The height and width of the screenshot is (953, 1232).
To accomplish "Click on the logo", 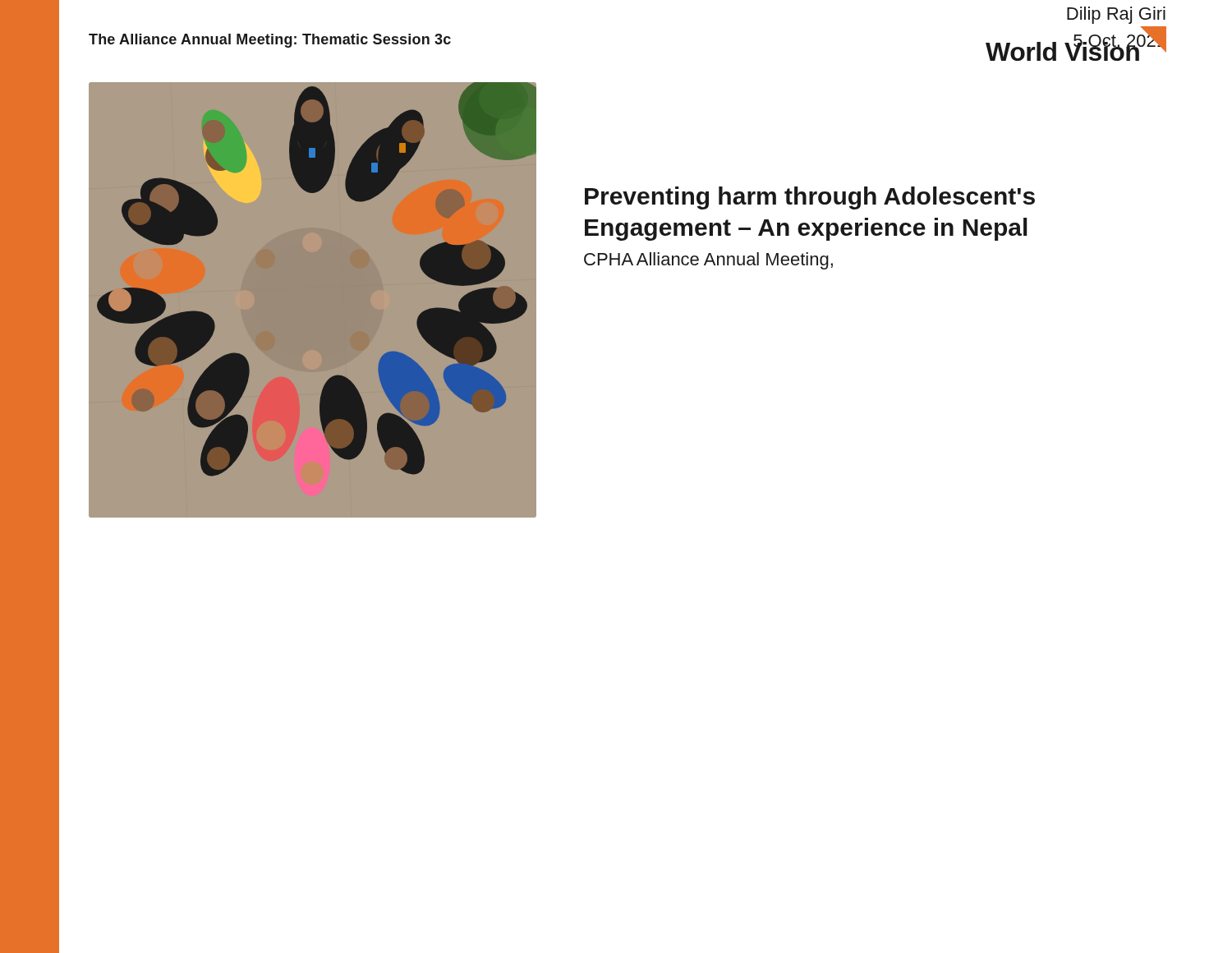I will pyautogui.click(x=1076, y=54).
